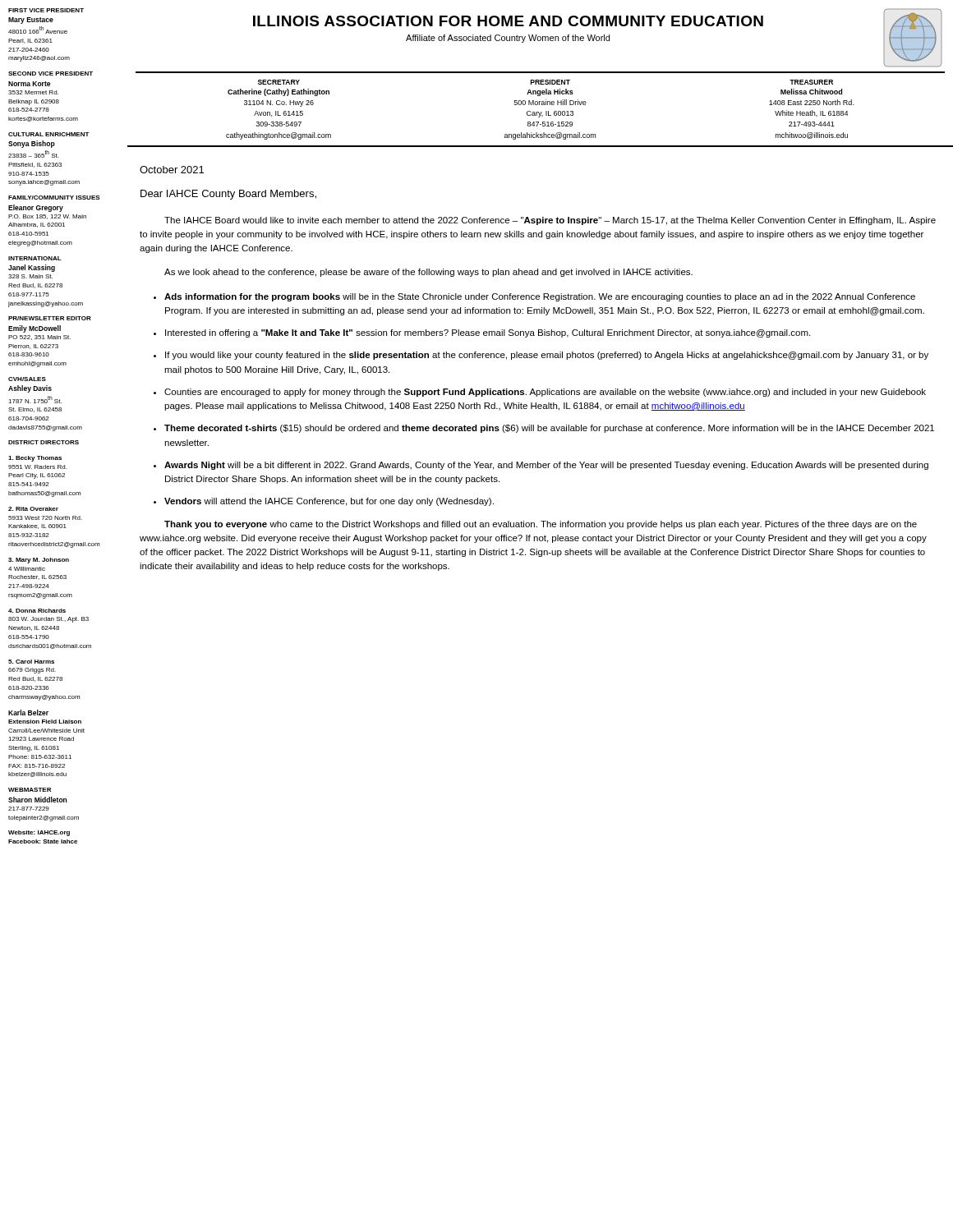Click on the list item with the text "Interested in offering a "Make It"
953x1232 pixels.
[x=488, y=333]
